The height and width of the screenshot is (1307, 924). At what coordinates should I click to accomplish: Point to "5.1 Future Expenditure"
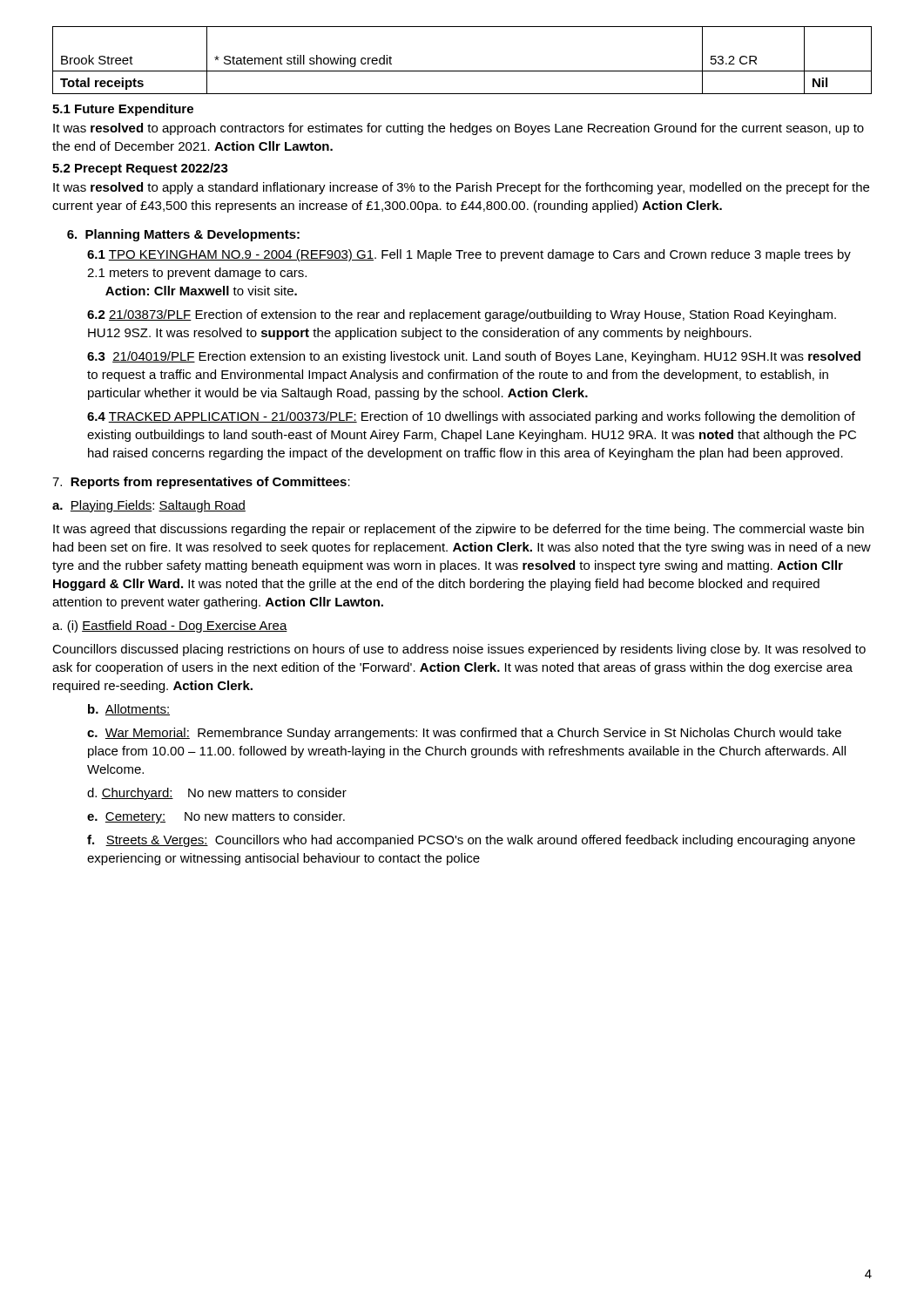(123, 108)
